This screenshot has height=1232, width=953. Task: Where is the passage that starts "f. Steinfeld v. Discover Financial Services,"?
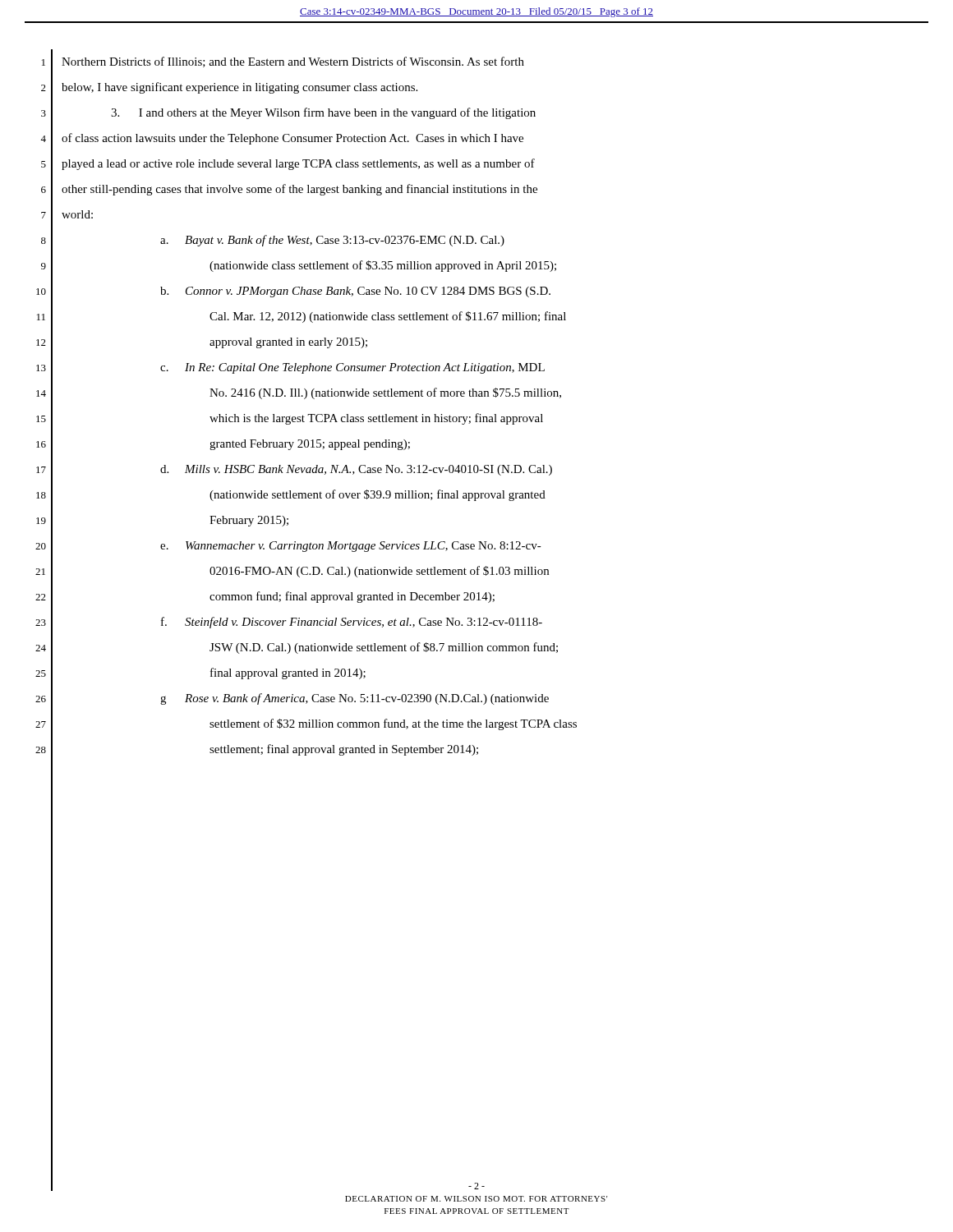(351, 622)
